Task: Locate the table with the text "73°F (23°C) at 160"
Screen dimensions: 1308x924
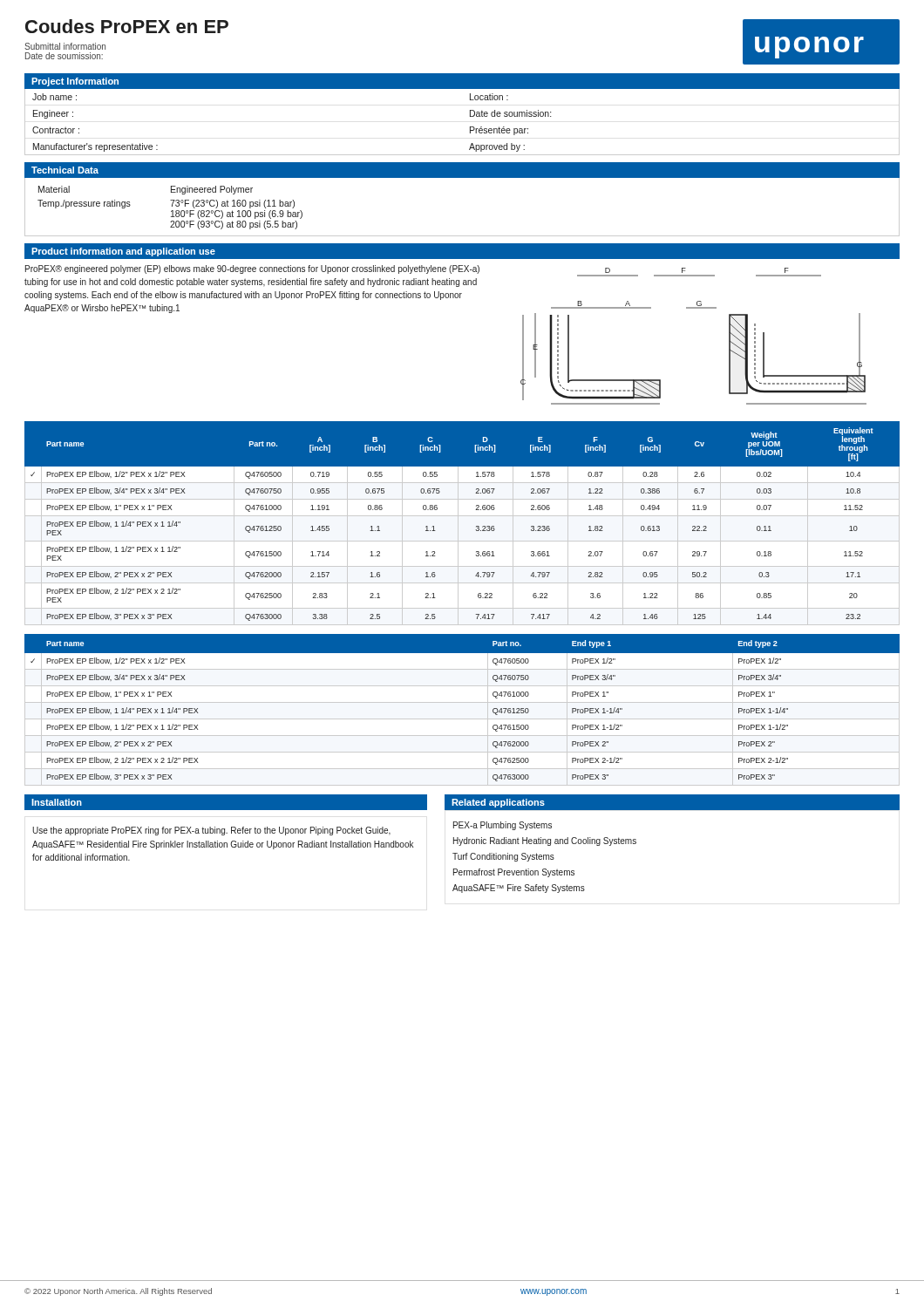Action: pyautogui.click(x=462, y=207)
